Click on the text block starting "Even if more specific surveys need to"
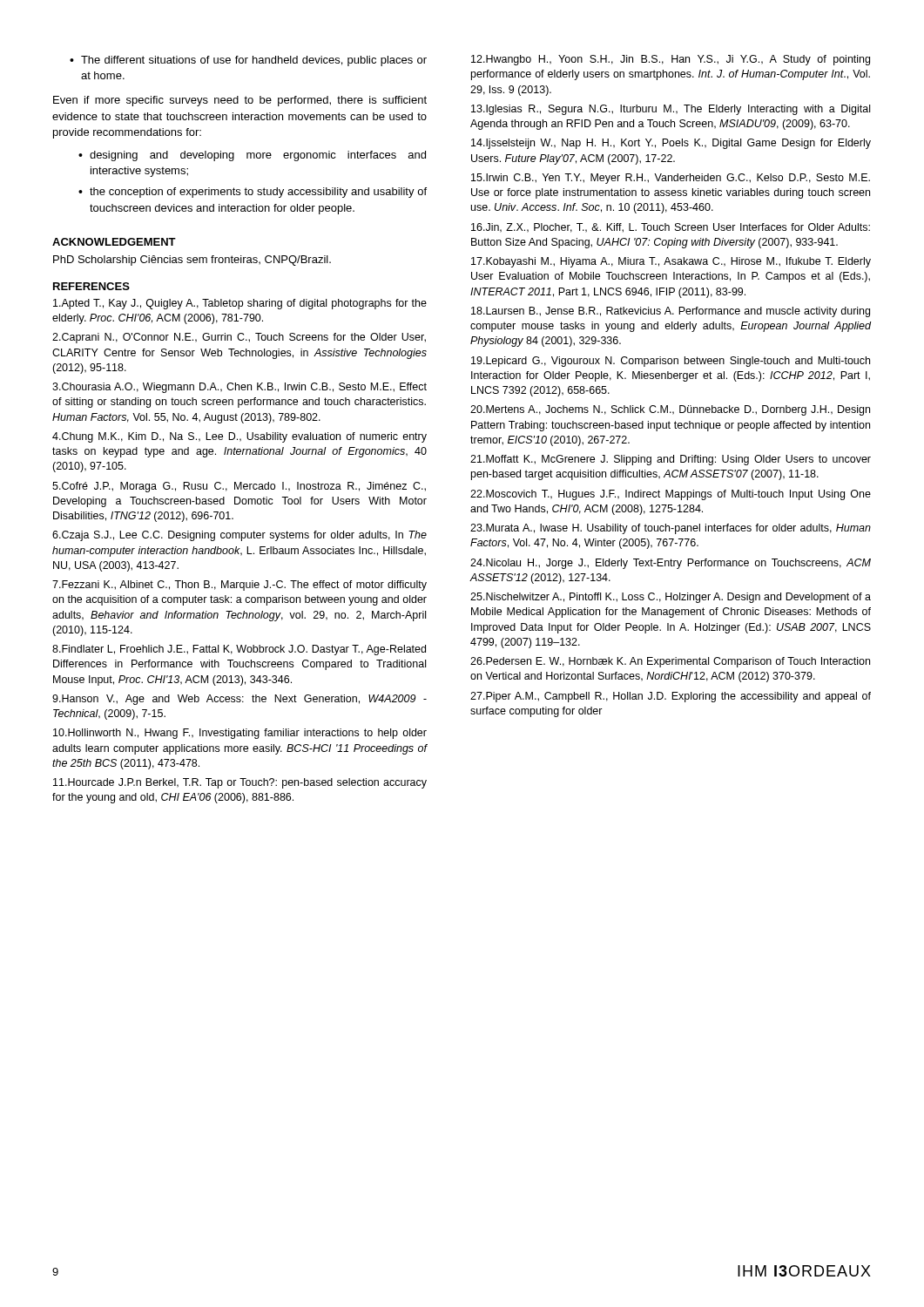This screenshot has width=924, height=1307. (x=240, y=116)
